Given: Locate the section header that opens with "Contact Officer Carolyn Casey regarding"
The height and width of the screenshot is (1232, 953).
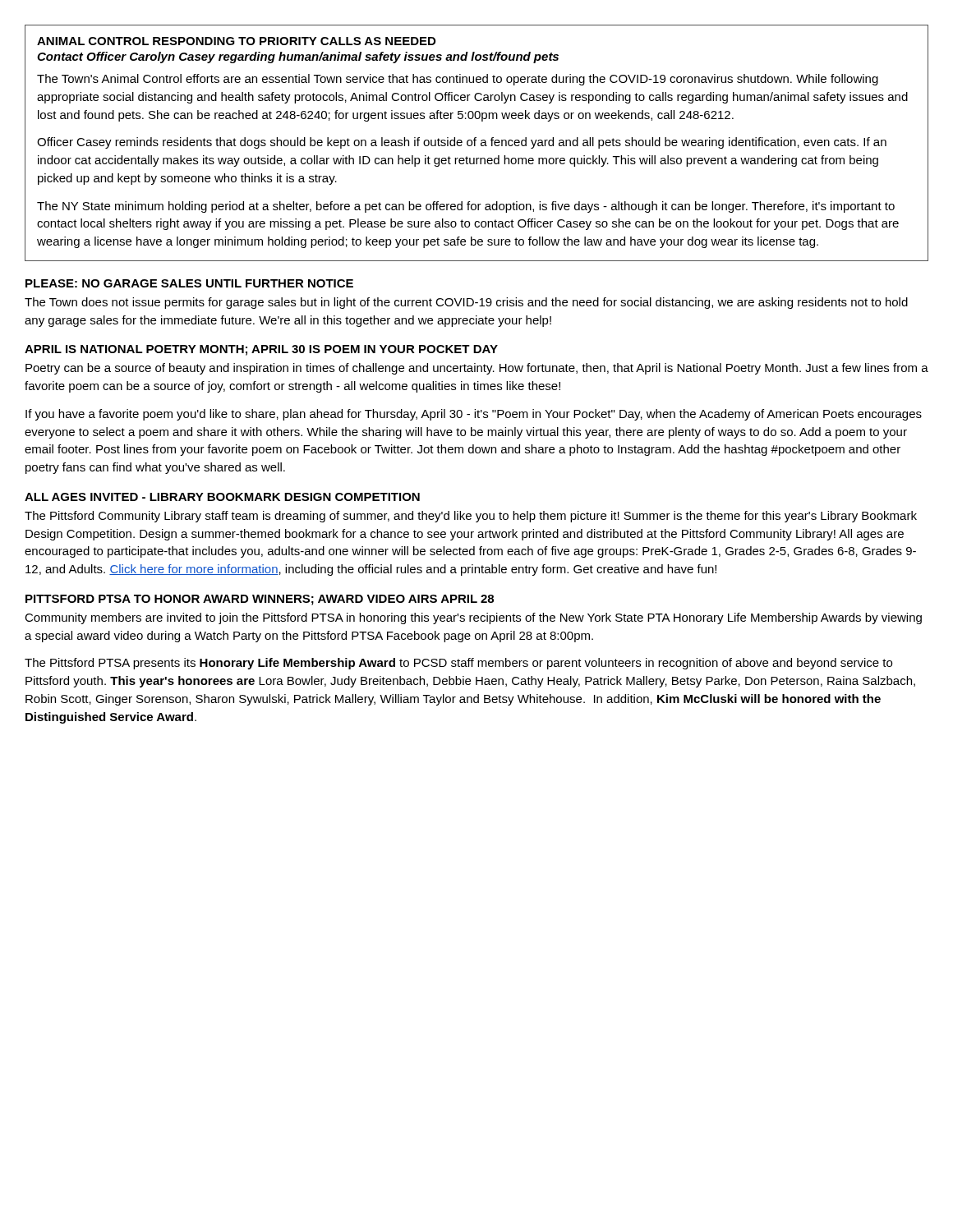Looking at the screenshot, I should [298, 56].
